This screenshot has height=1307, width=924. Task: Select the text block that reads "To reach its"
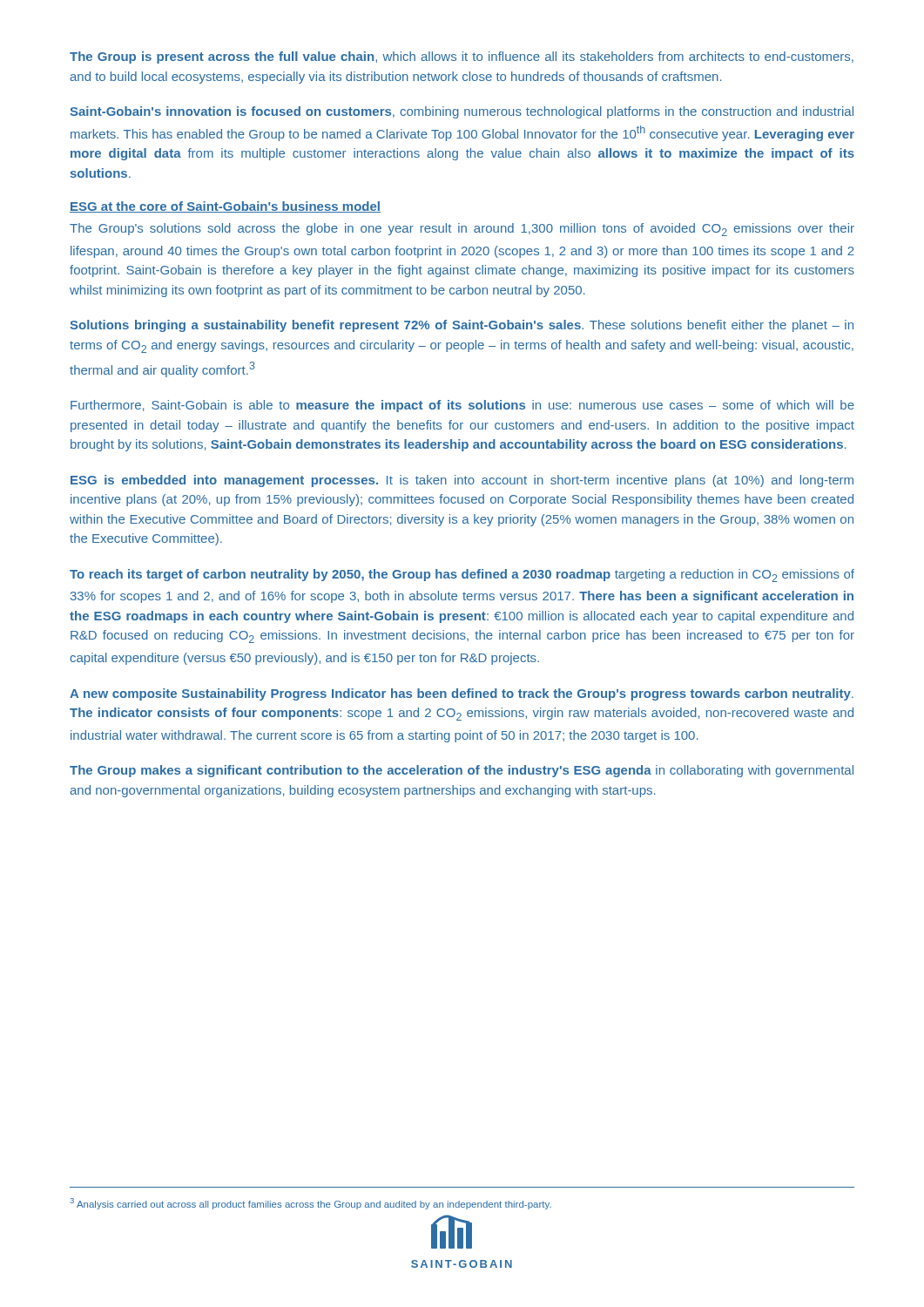pyautogui.click(x=462, y=615)
